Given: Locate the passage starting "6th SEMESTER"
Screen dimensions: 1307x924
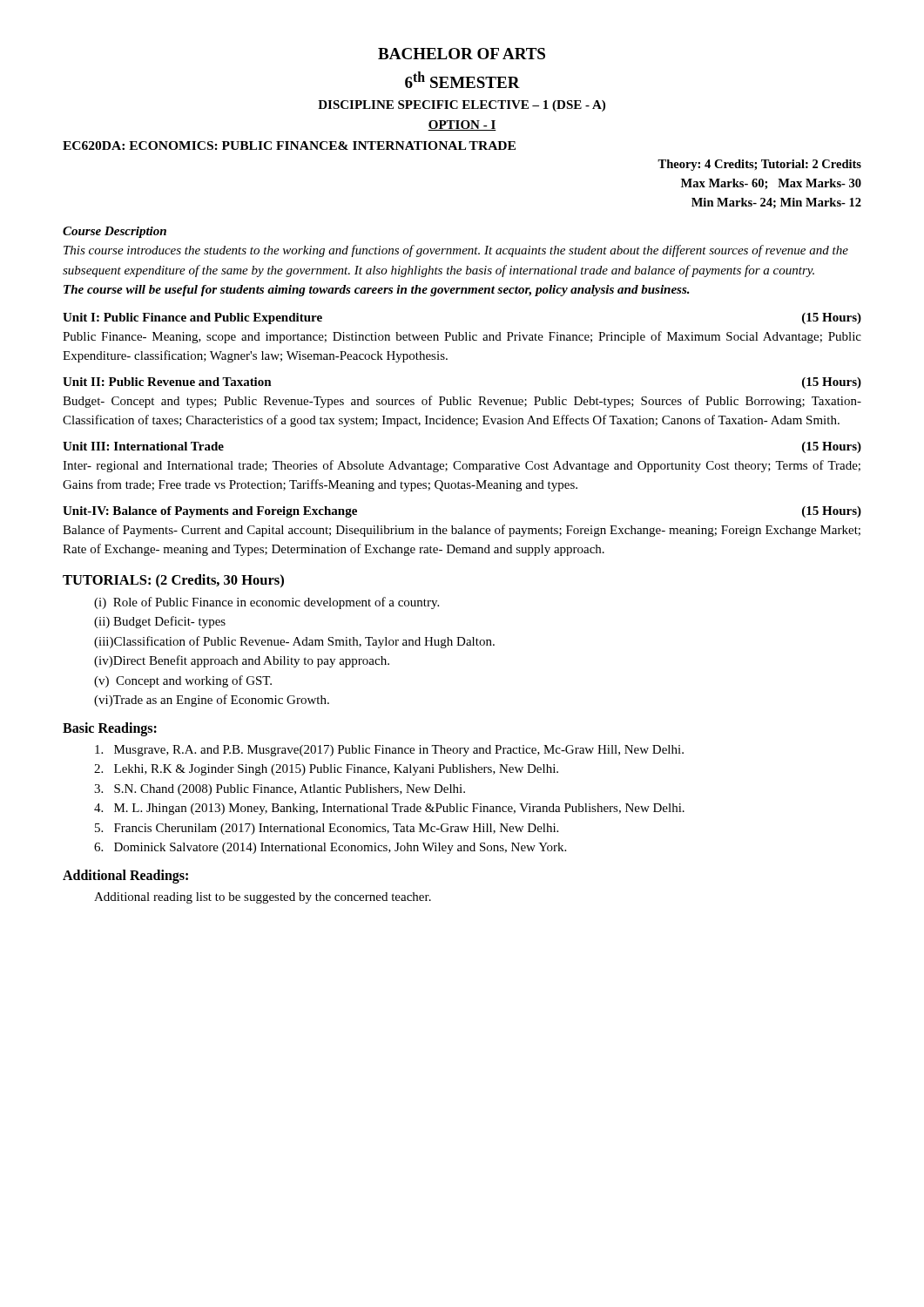Looking at the screenshot, I should click(x=462, y=80).
